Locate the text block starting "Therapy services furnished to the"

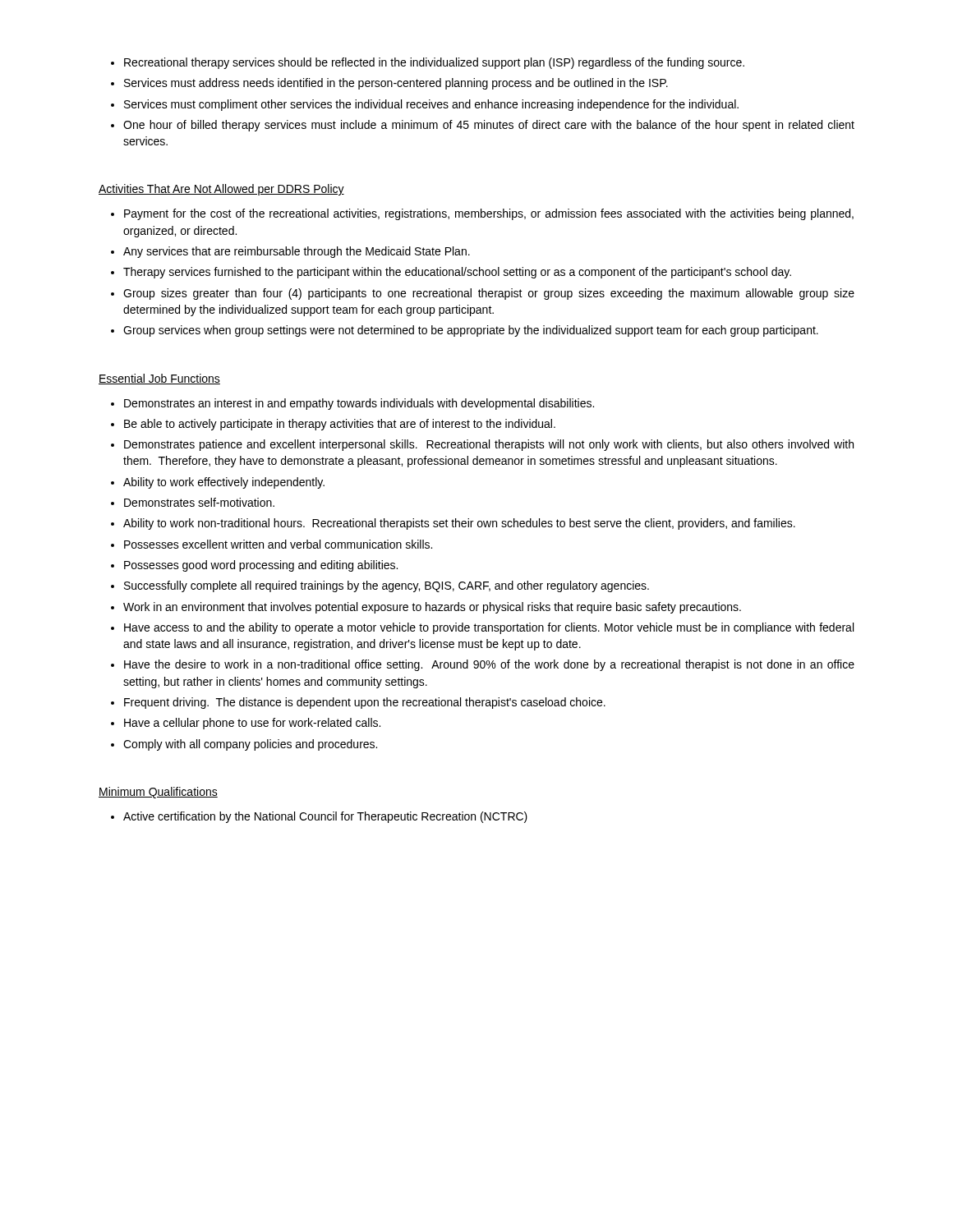point(458,272)
